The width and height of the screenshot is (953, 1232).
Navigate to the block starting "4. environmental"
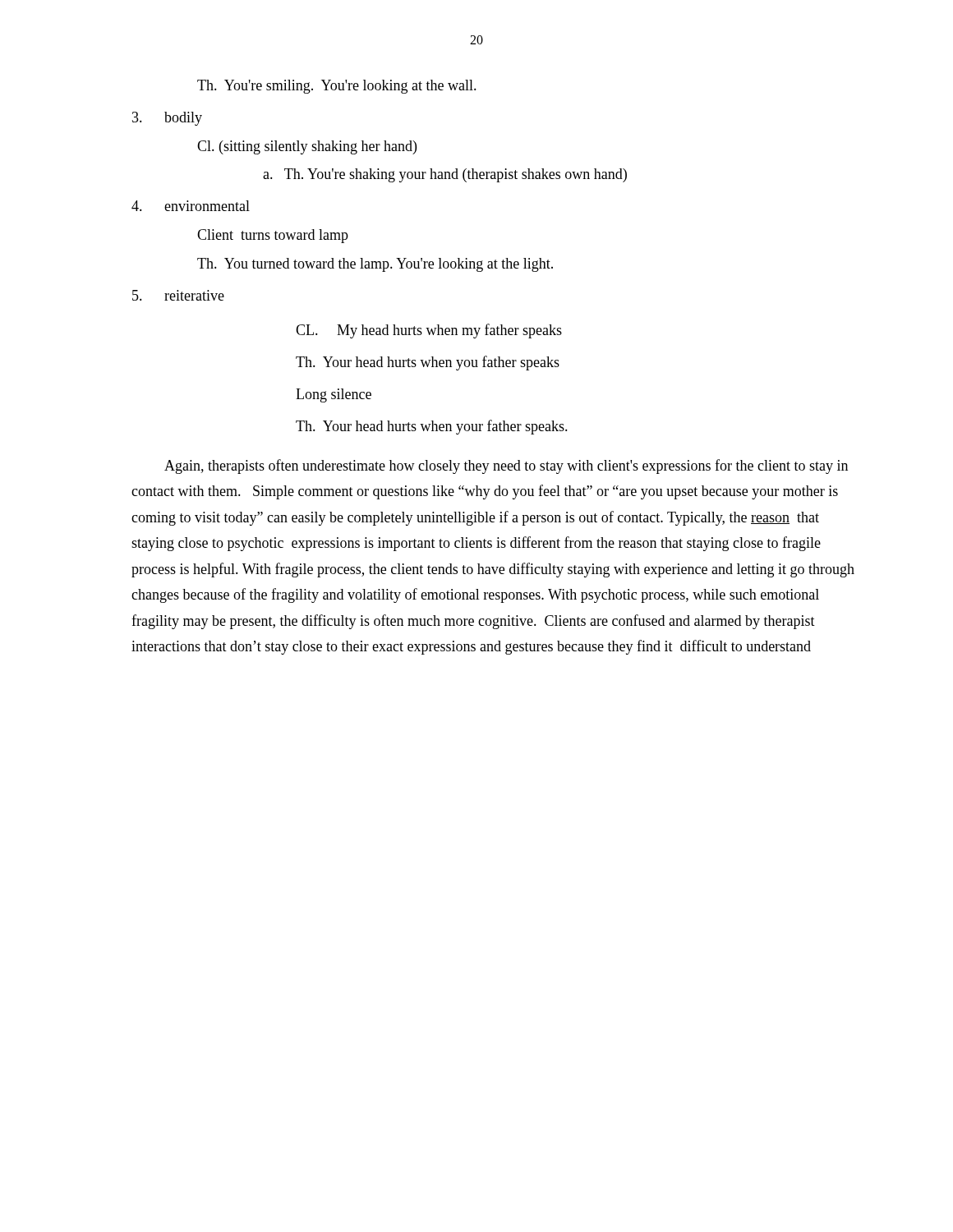click(191, 207)
